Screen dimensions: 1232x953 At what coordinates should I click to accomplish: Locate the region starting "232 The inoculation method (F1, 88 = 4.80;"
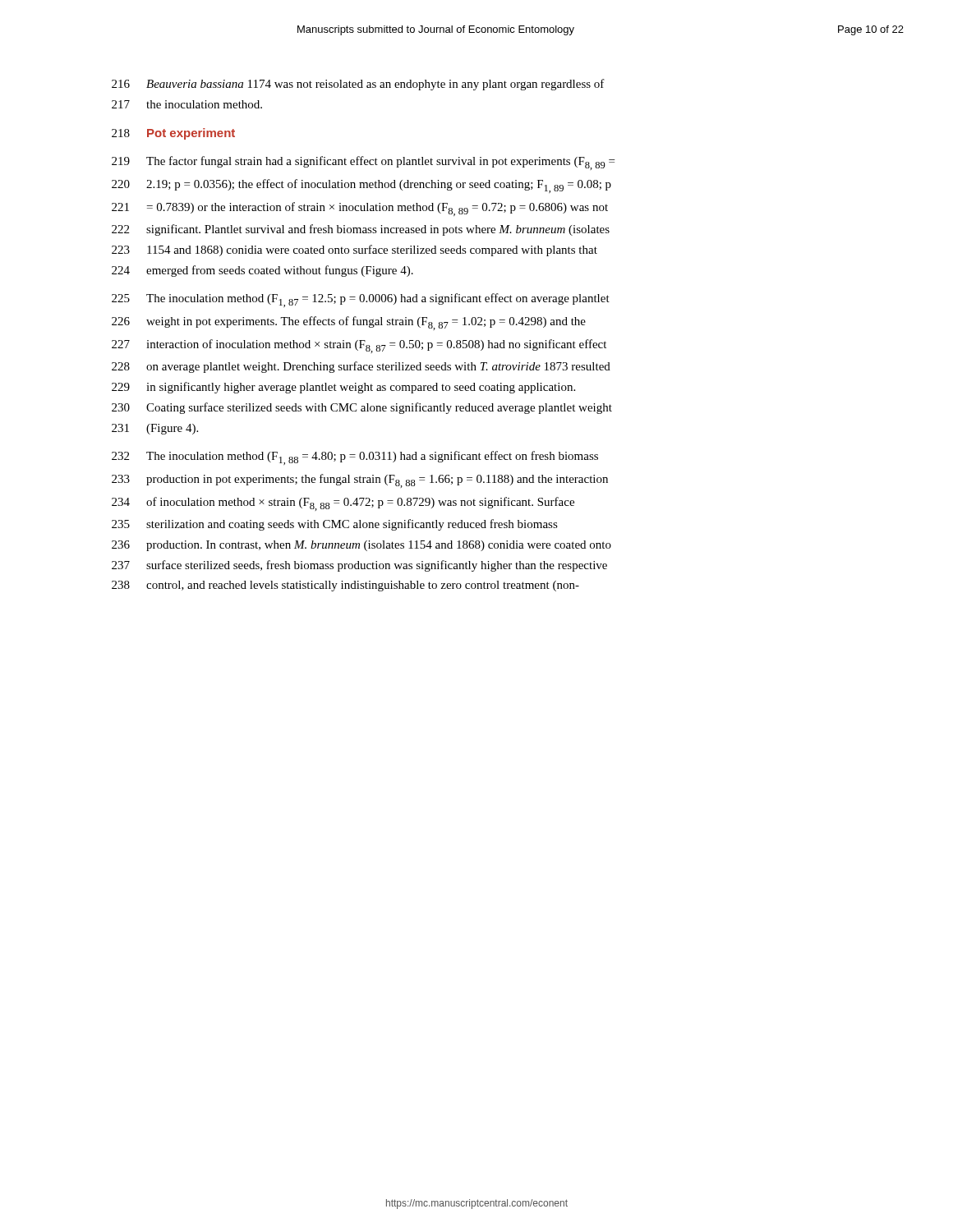click(x=485, y=458)
